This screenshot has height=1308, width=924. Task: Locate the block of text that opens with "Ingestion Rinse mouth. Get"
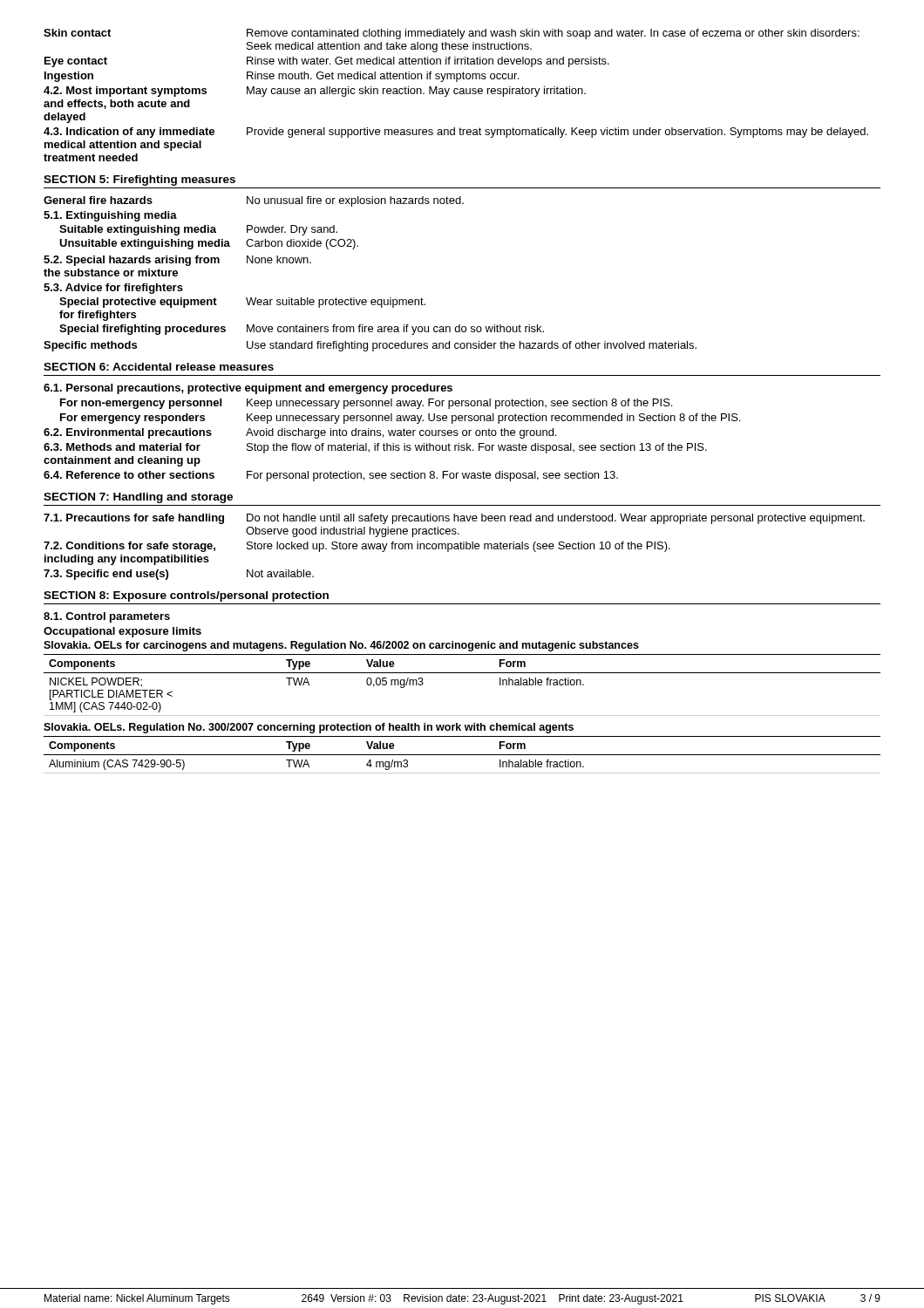tap(462, 75)
